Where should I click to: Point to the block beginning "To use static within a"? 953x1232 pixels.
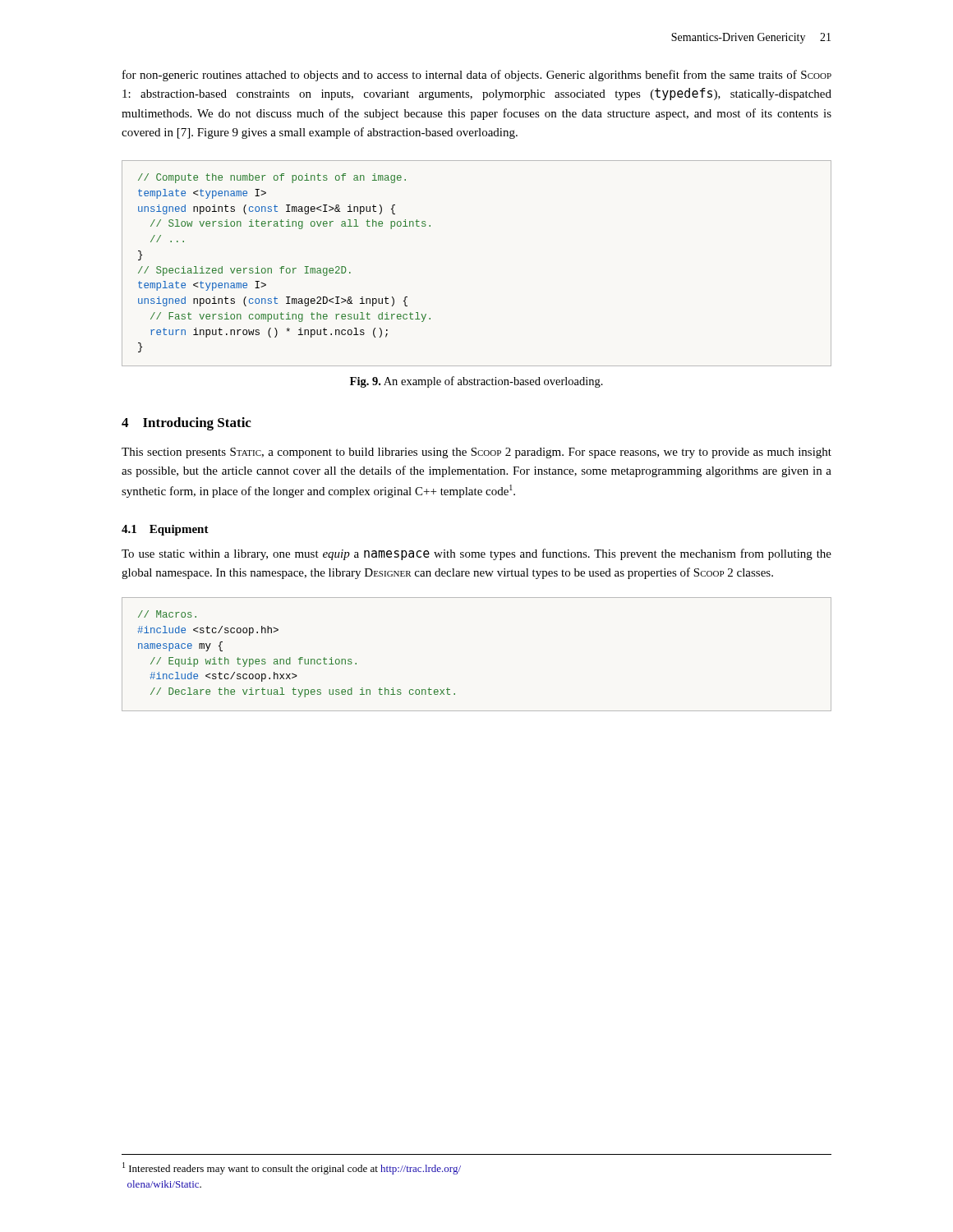[476, 563]
